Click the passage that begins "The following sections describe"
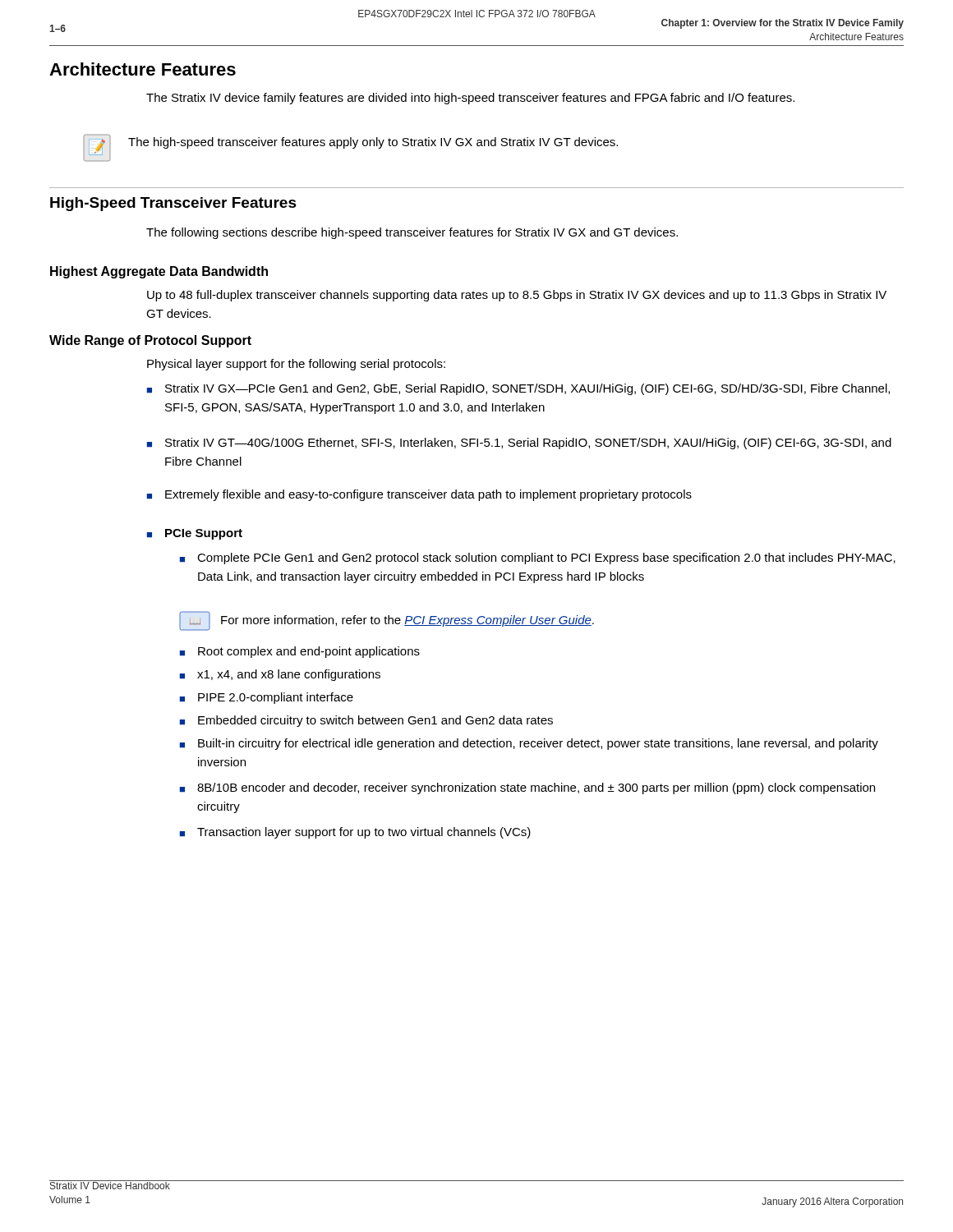Screen dimensions: 1232x953 point(413,232)
